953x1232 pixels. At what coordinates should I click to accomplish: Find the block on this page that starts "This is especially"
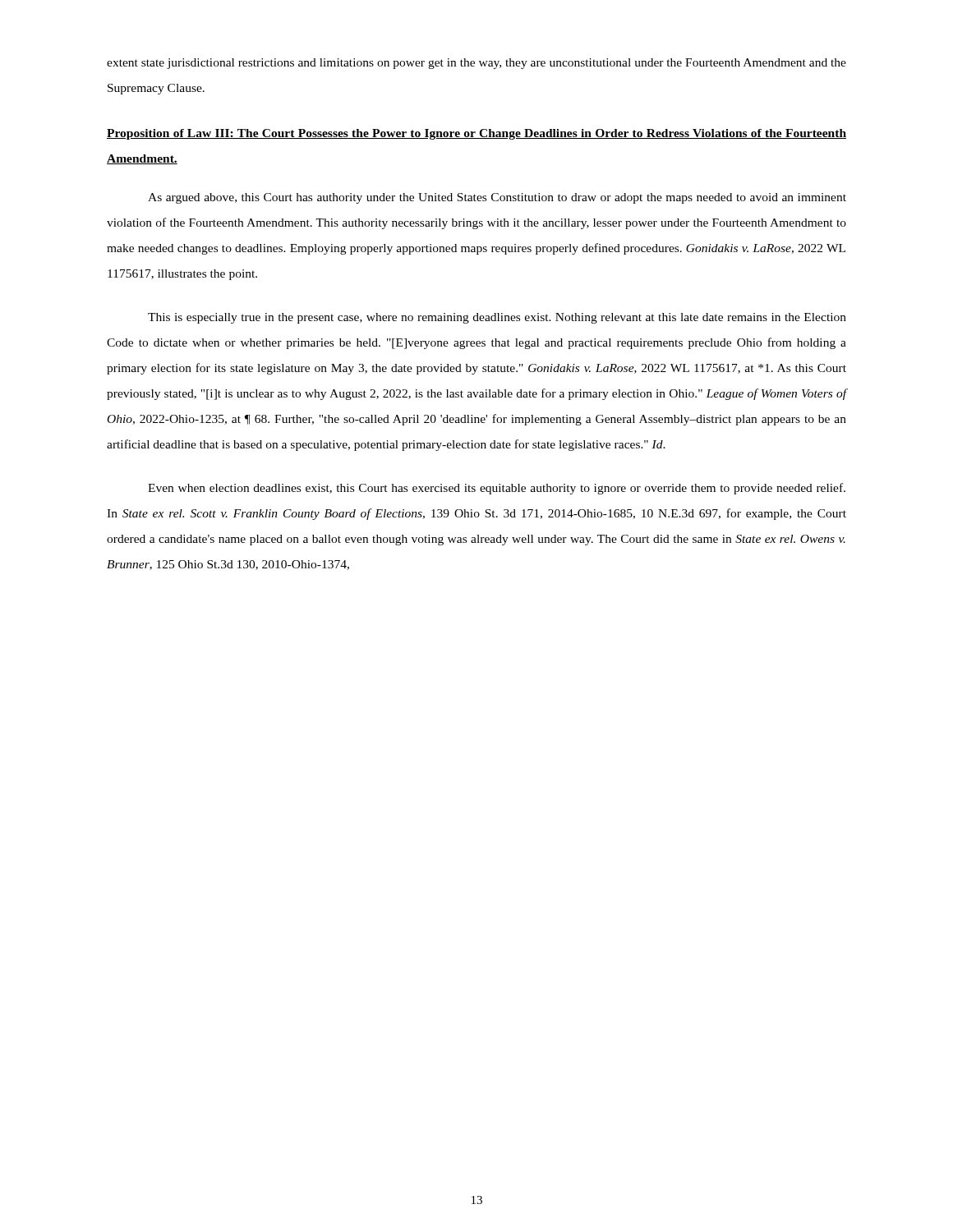(x=476, y=380)
